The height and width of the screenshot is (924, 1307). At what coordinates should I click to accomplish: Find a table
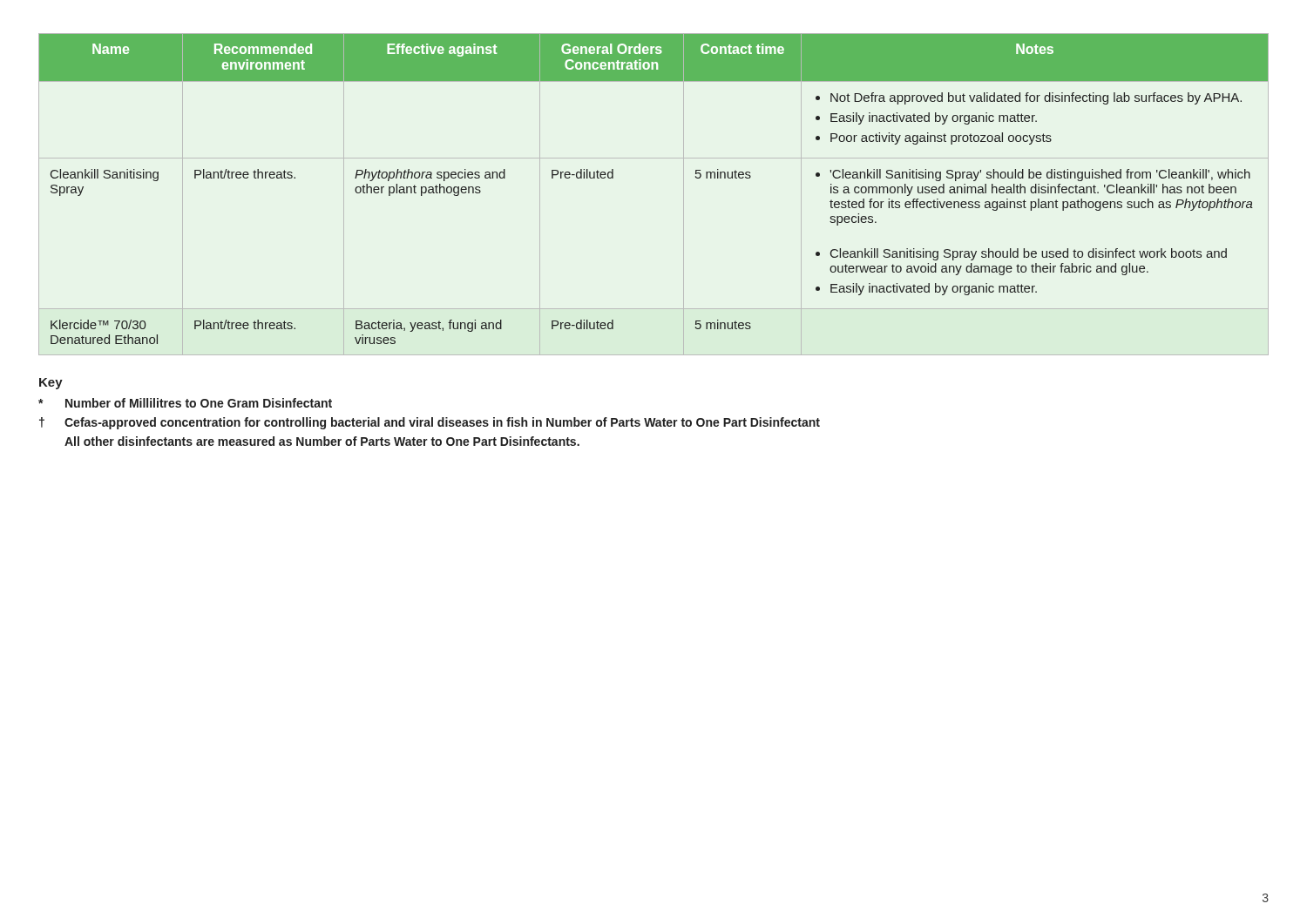pyautogui.click(x=654, y=194)
